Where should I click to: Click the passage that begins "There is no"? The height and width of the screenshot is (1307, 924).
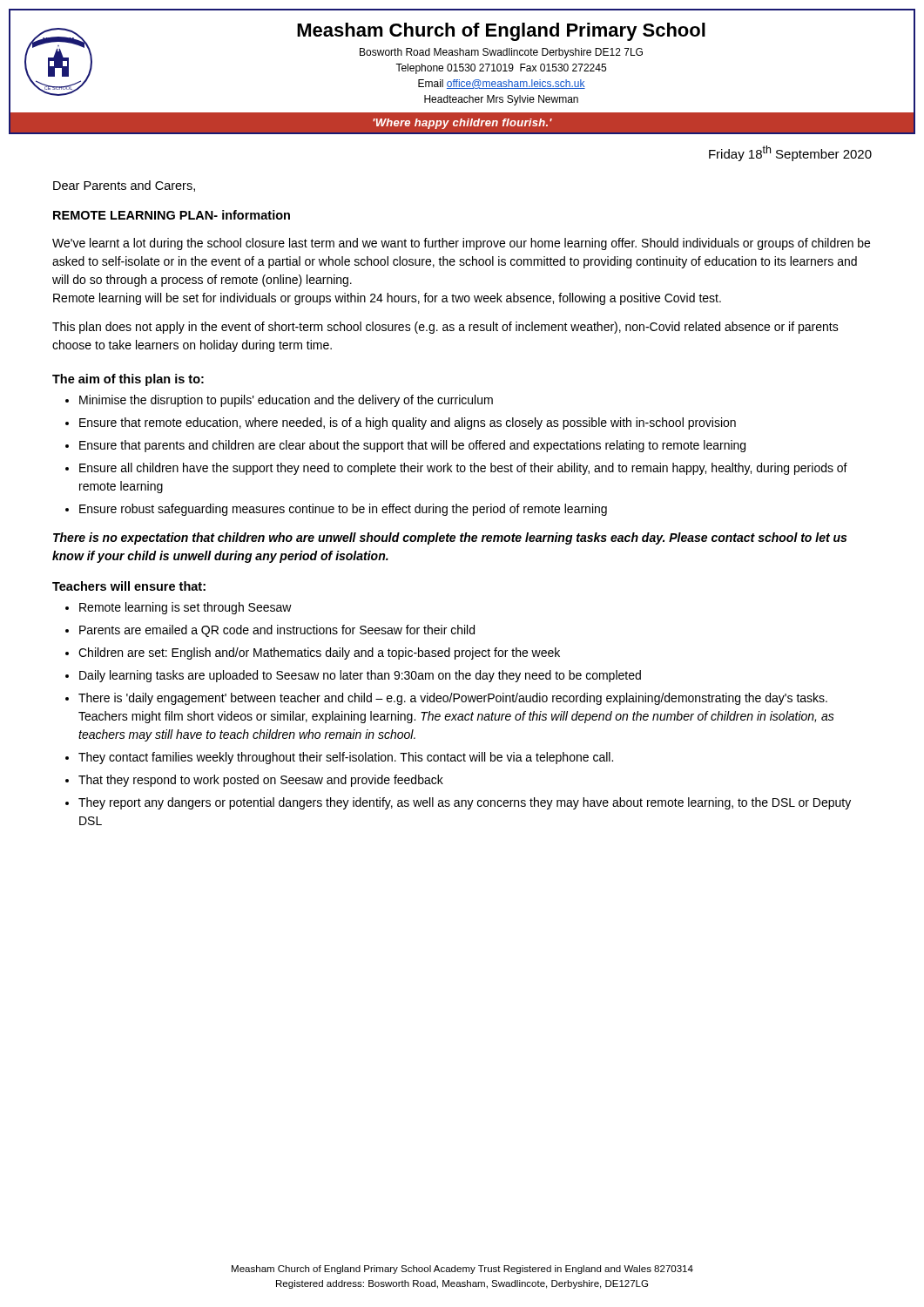coord(450,547)
